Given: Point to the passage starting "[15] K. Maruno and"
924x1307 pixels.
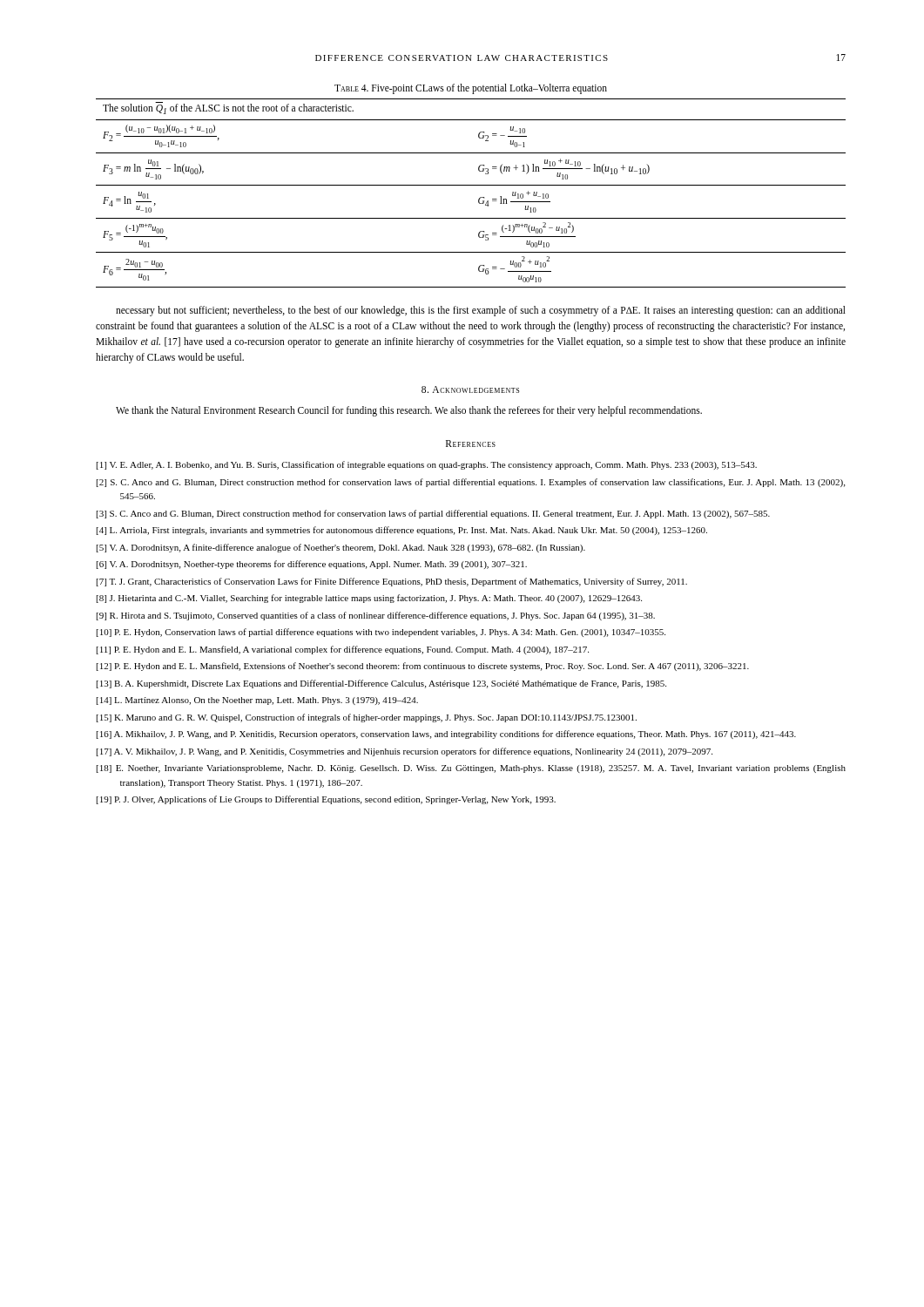Looking at the screenshot, I should point(367,717).
